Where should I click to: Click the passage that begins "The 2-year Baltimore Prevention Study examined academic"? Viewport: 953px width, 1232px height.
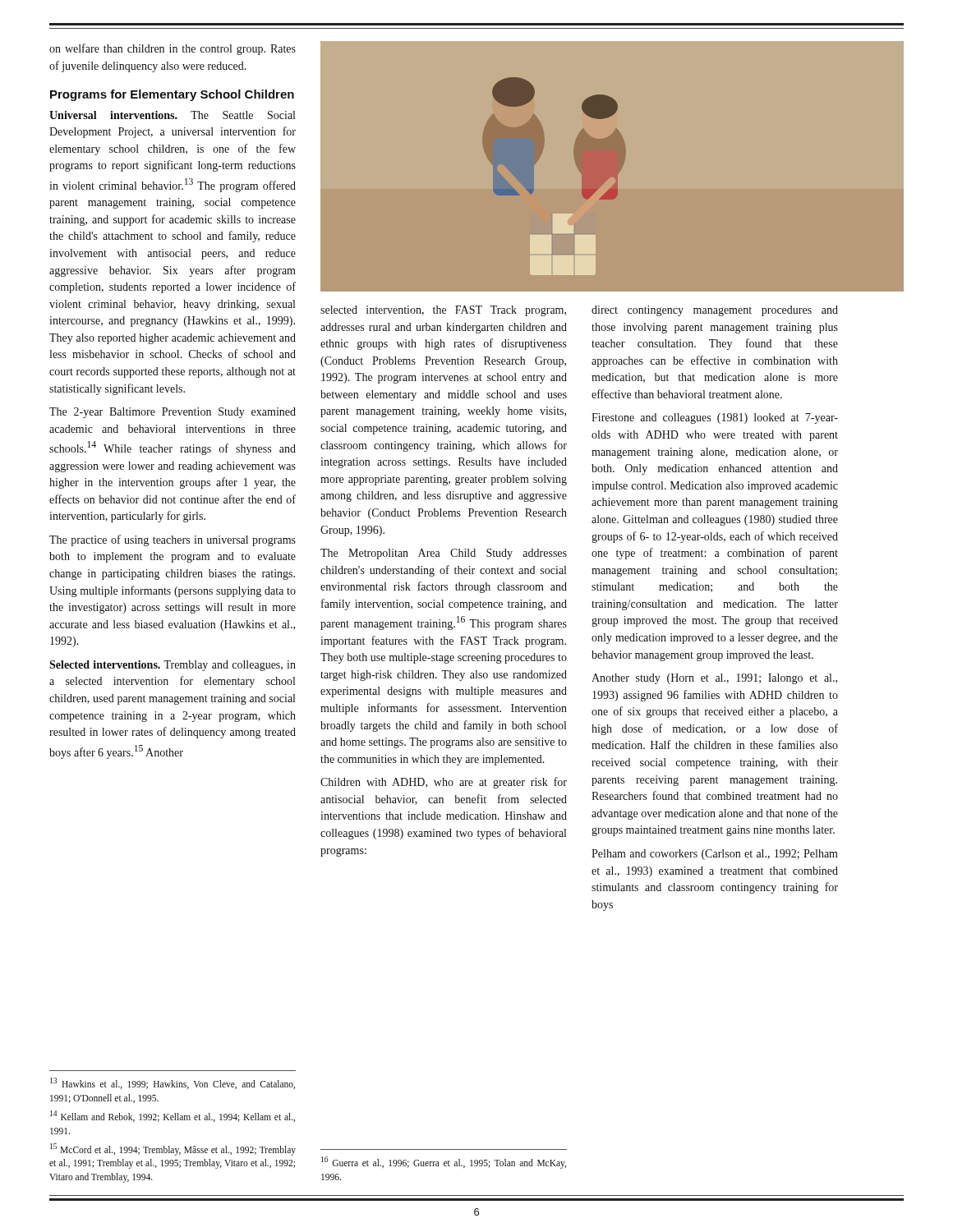point(172,465)
